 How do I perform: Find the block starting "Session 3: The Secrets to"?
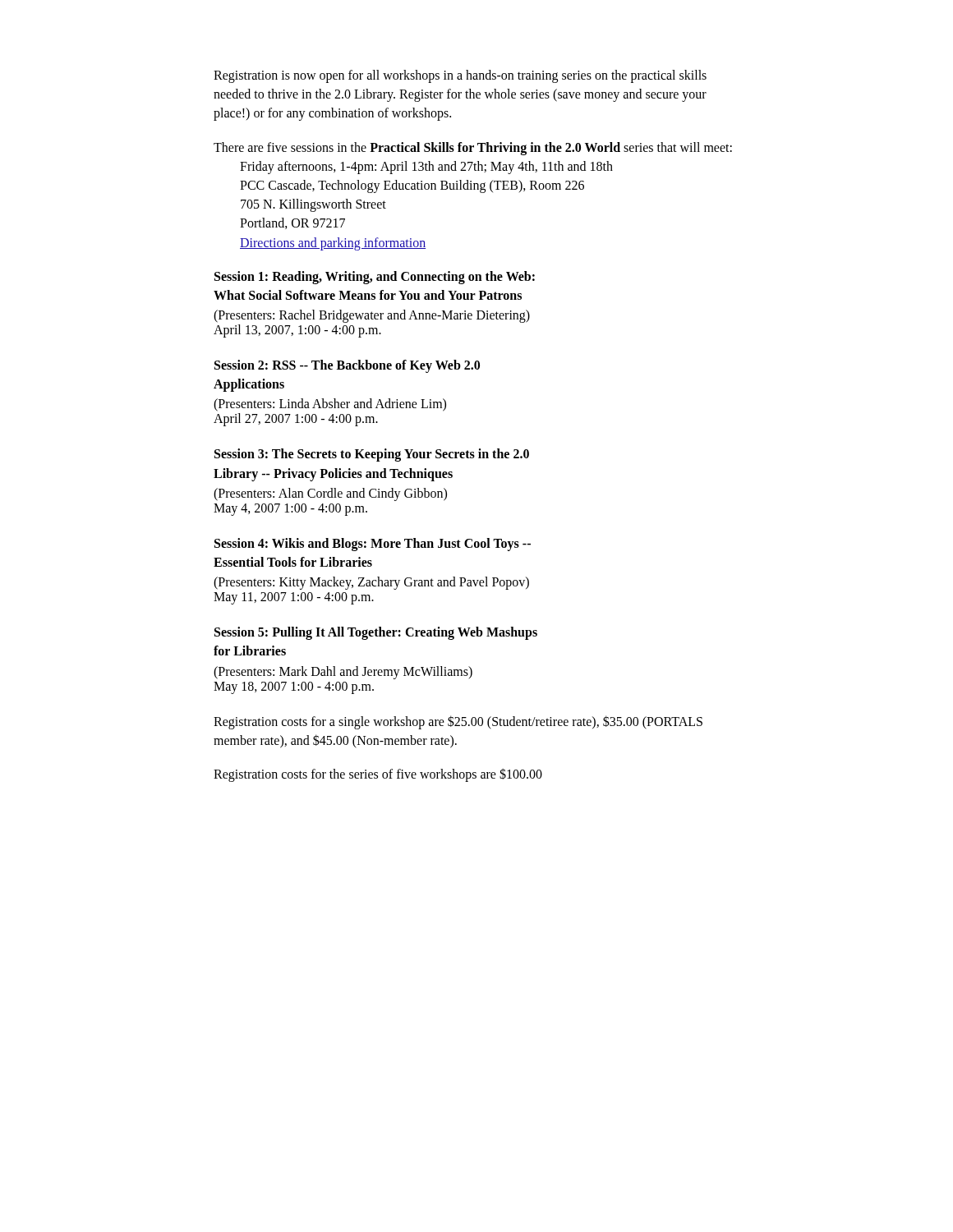tap(372, 455)
